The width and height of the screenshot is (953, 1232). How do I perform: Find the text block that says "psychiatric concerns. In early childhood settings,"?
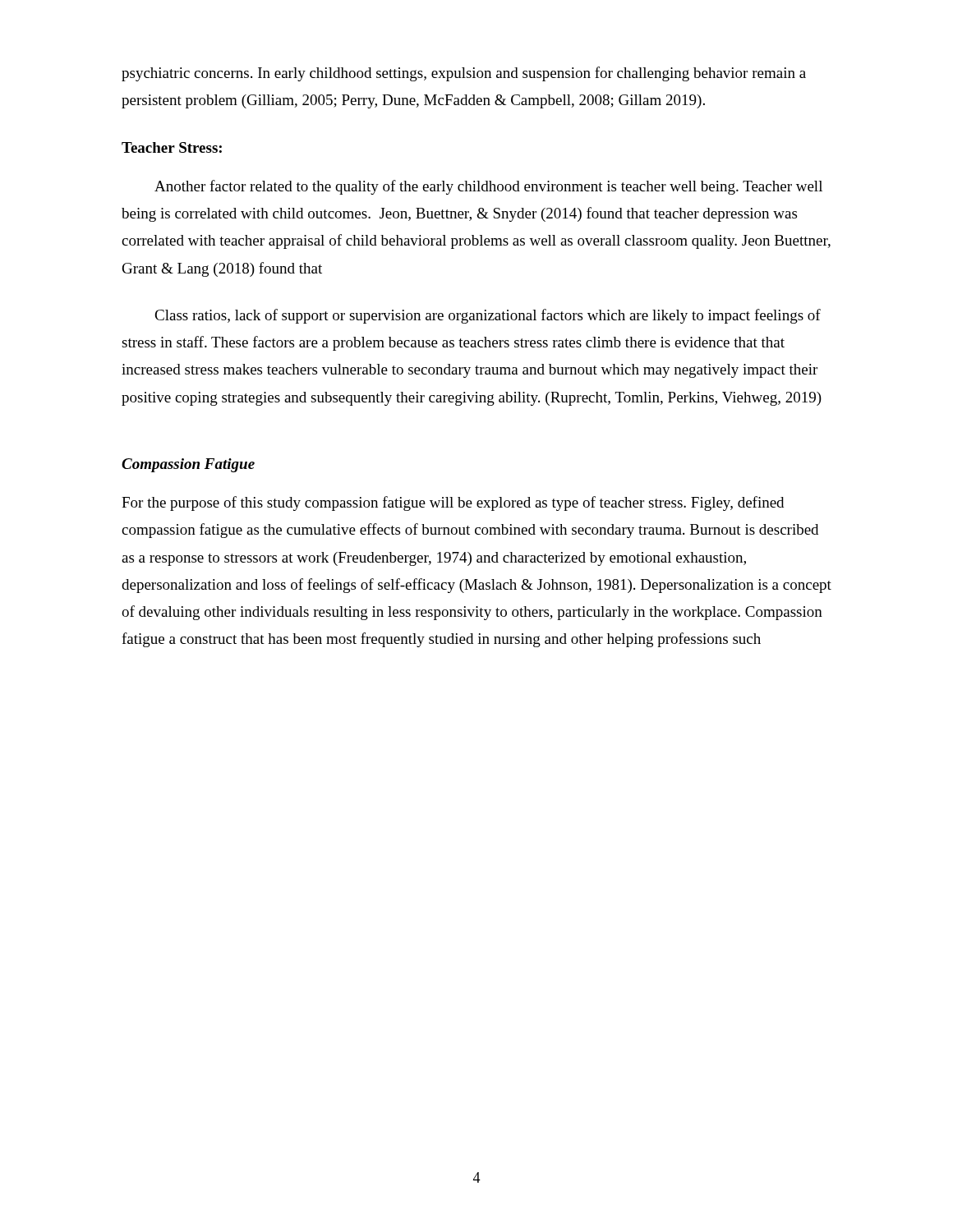coord(476,86)
